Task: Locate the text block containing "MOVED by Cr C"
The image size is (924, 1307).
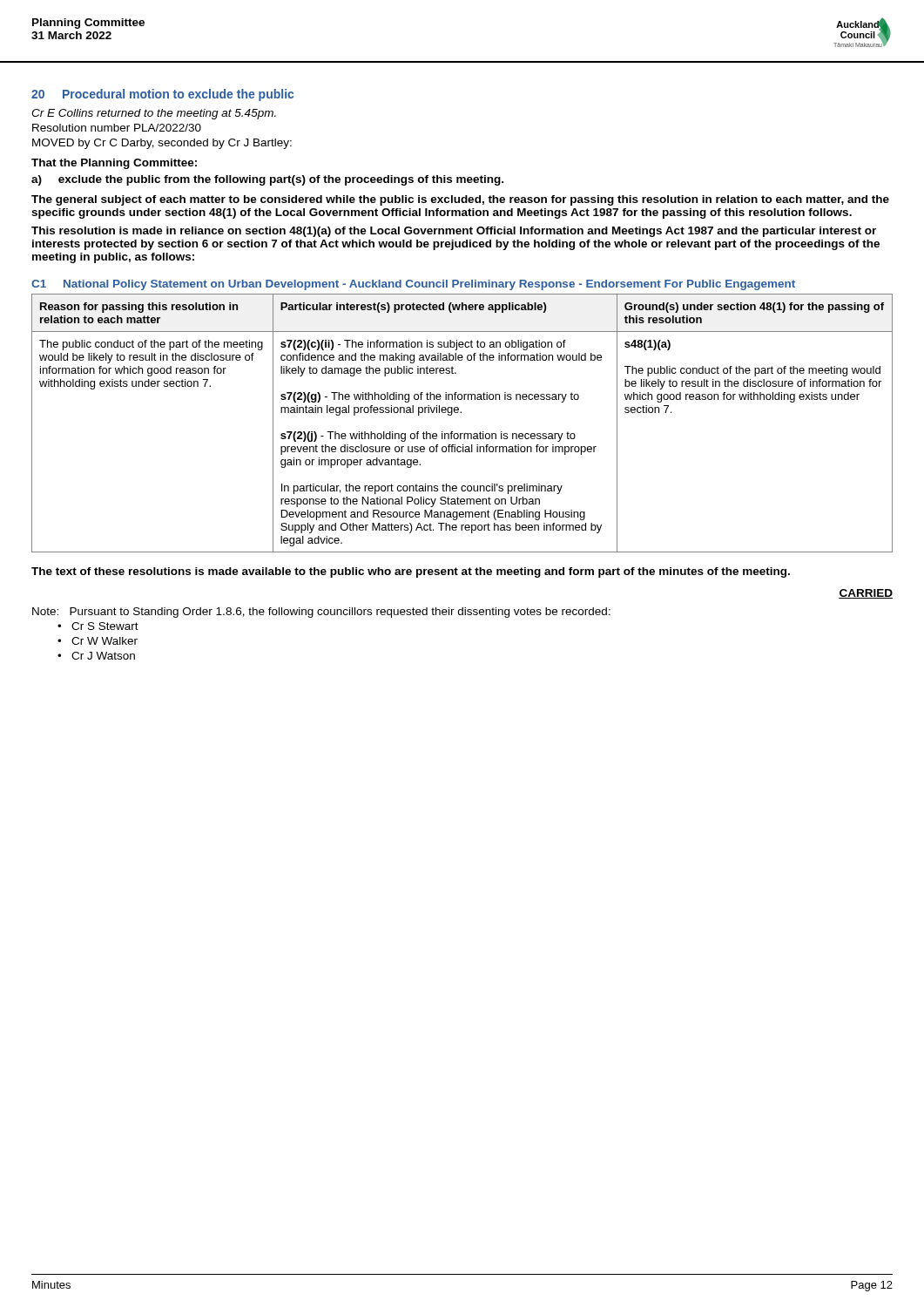Action: tap(162, 142)
